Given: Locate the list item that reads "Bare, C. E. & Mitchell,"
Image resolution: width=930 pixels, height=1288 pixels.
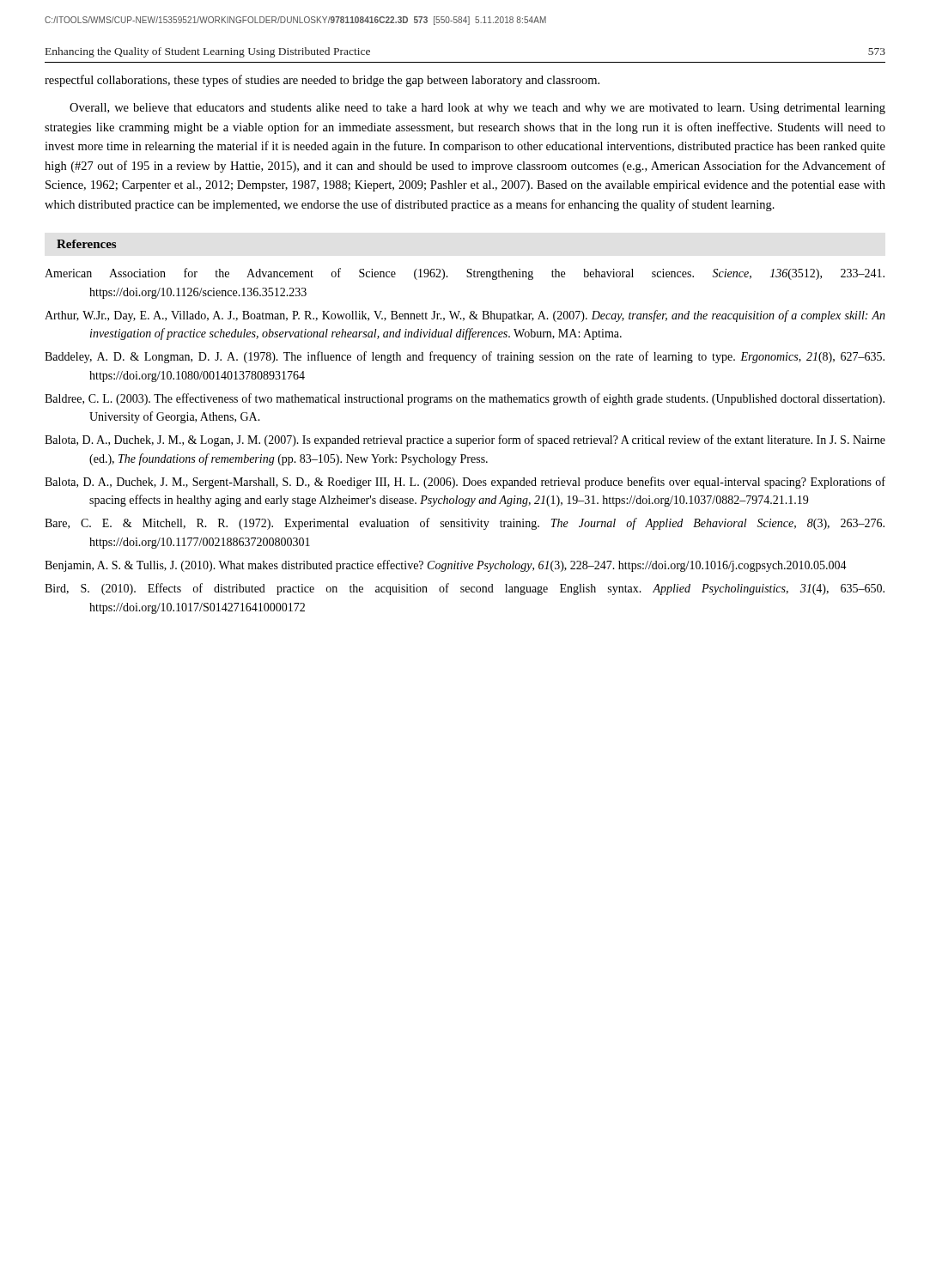Looking at the screenshot, I should [465, 533].
